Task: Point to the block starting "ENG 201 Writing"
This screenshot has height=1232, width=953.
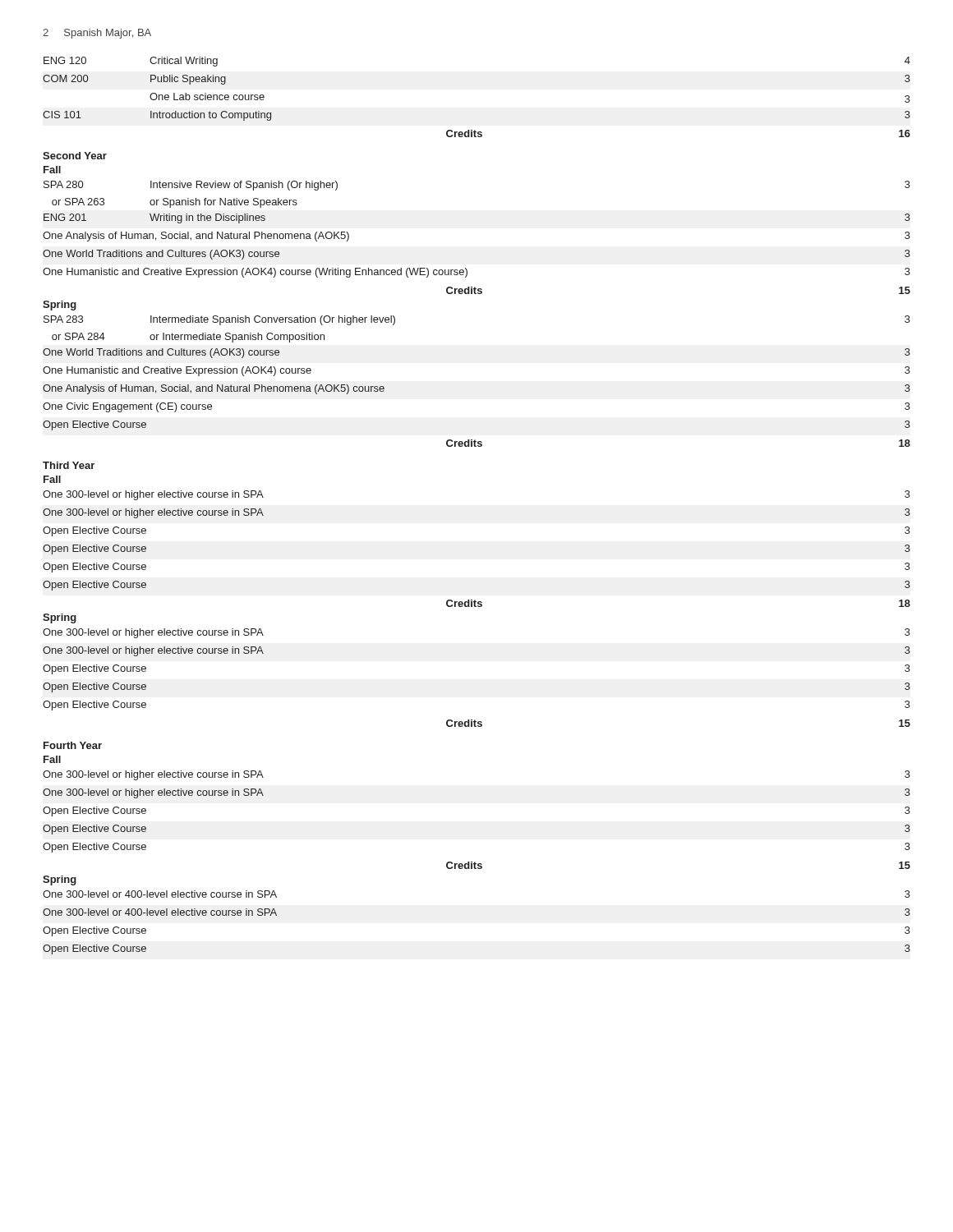Action: pyautogui.click(x=62, y=217)
